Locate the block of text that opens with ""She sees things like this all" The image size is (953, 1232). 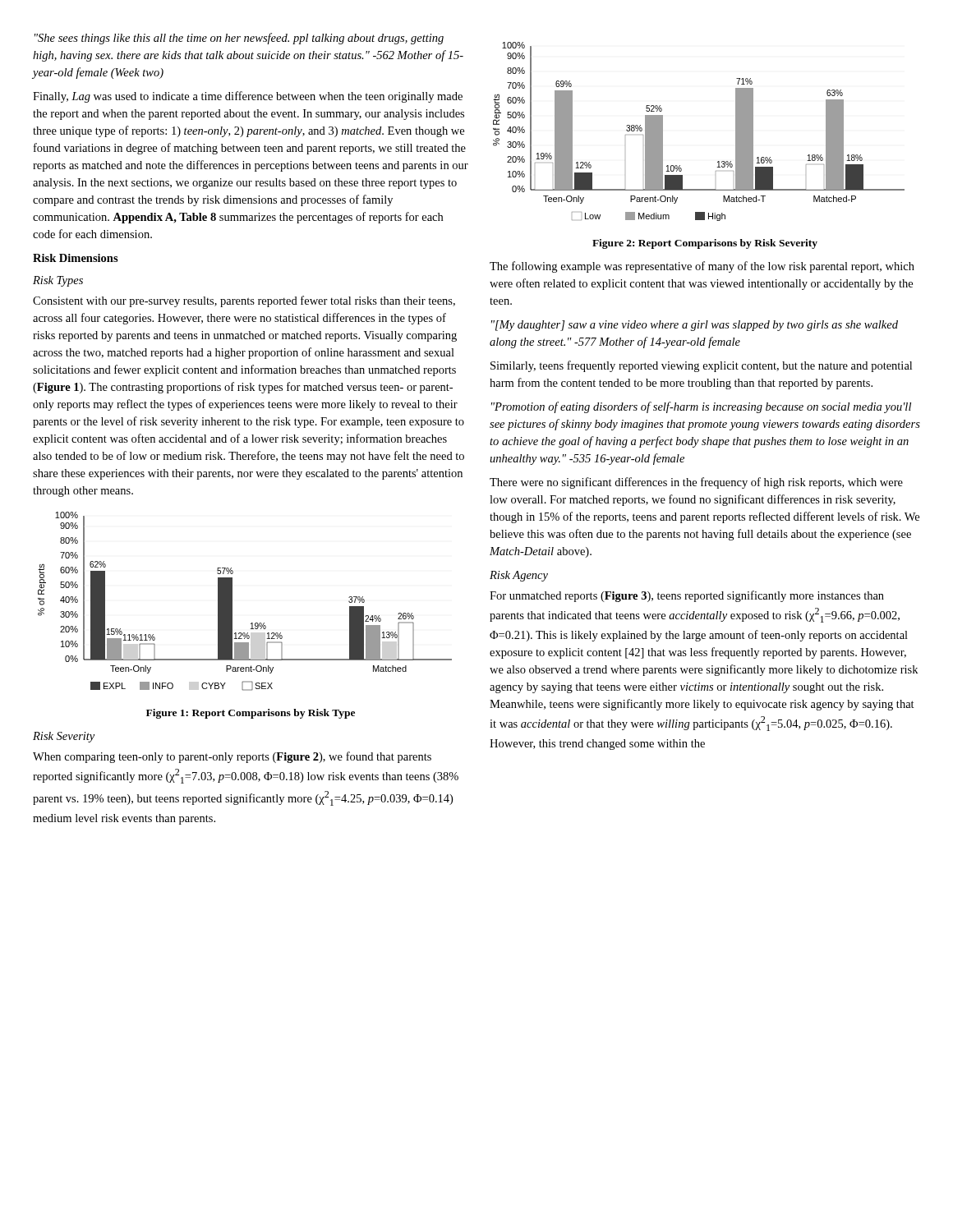[x=251, y=55]
